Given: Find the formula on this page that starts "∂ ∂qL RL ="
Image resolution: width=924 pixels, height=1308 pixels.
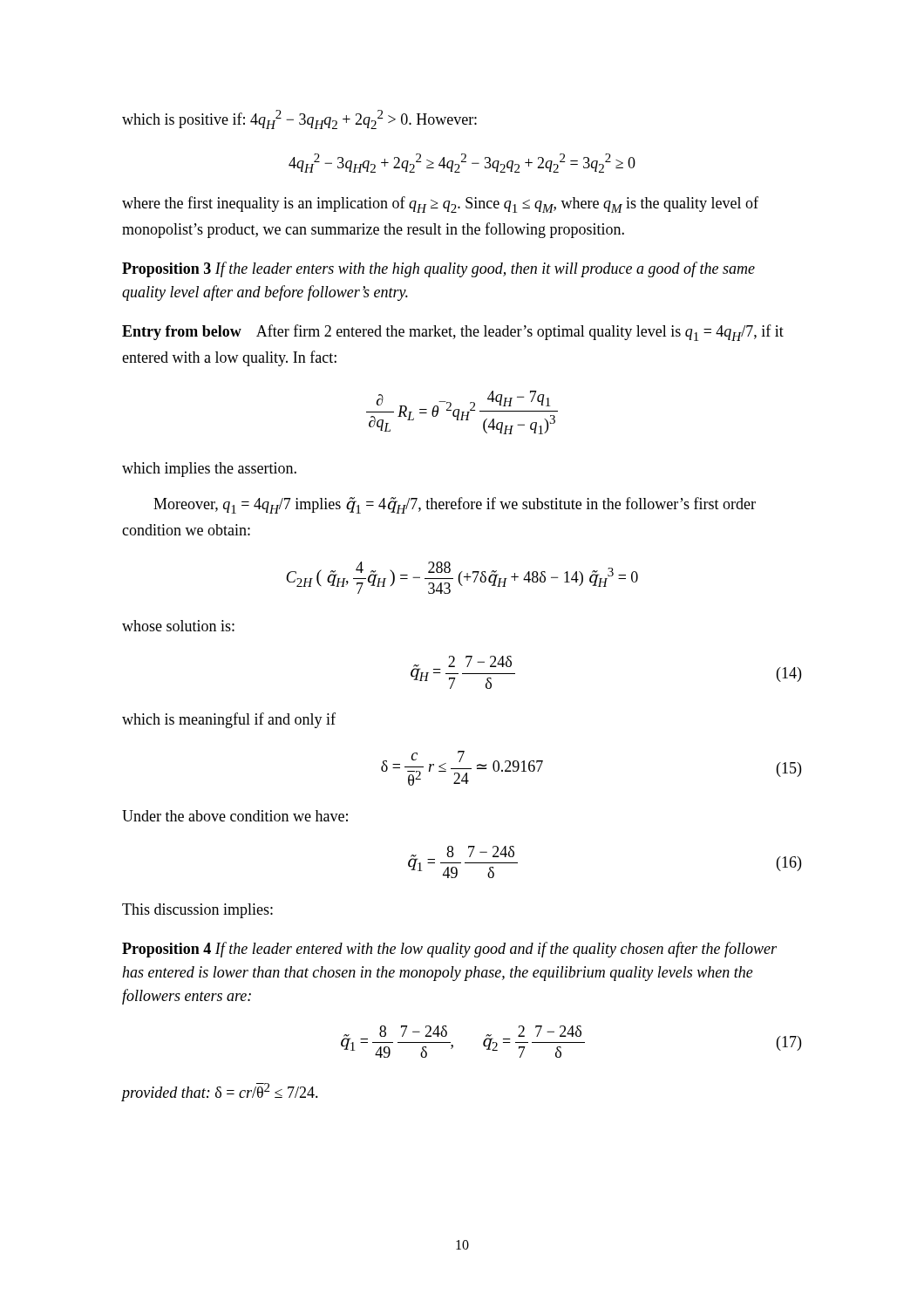Looking at the screenshot, I should tap(462, 413).
